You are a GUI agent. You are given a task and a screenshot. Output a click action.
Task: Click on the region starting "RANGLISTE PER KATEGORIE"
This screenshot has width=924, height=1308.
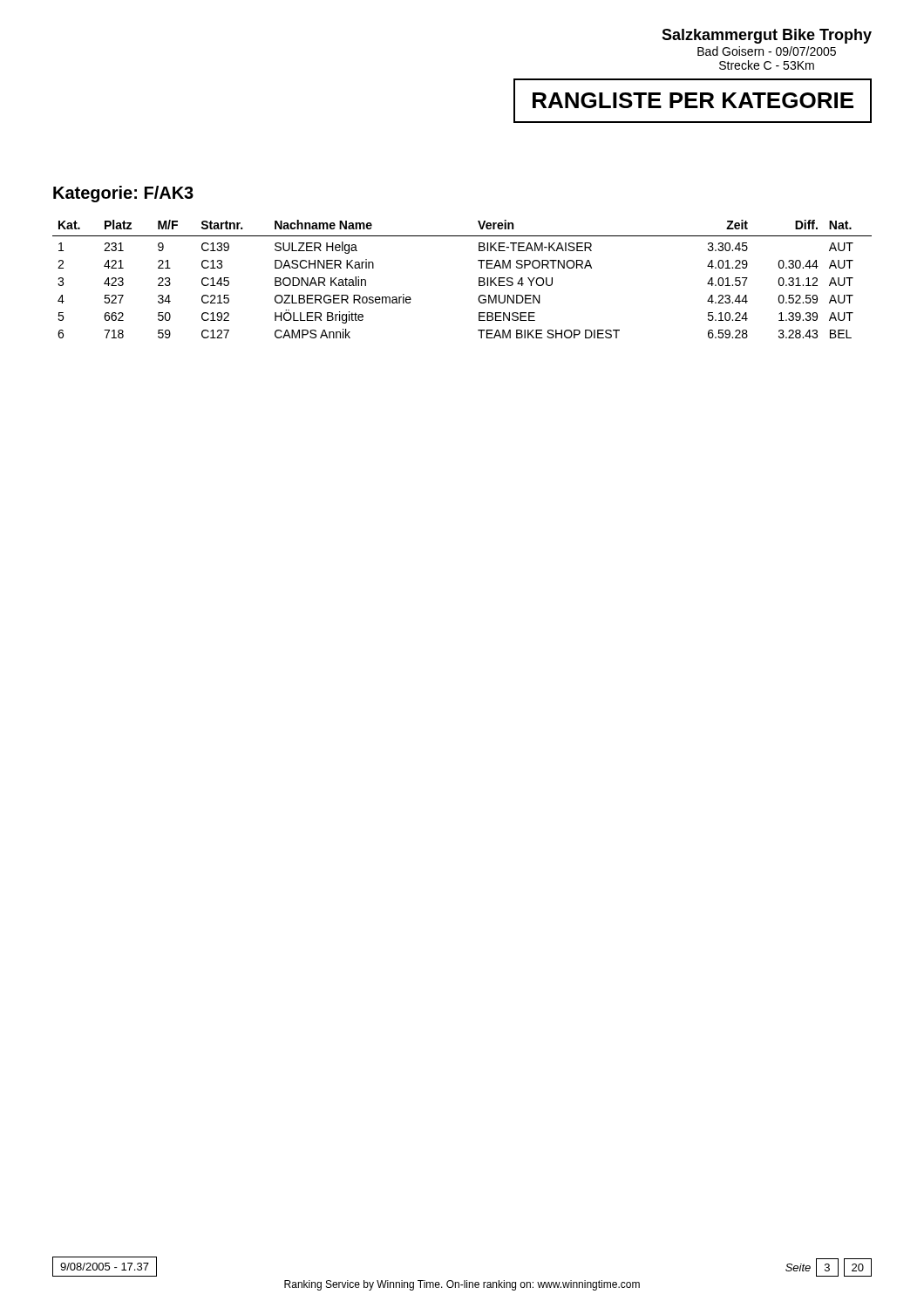[x=693, y=100]
